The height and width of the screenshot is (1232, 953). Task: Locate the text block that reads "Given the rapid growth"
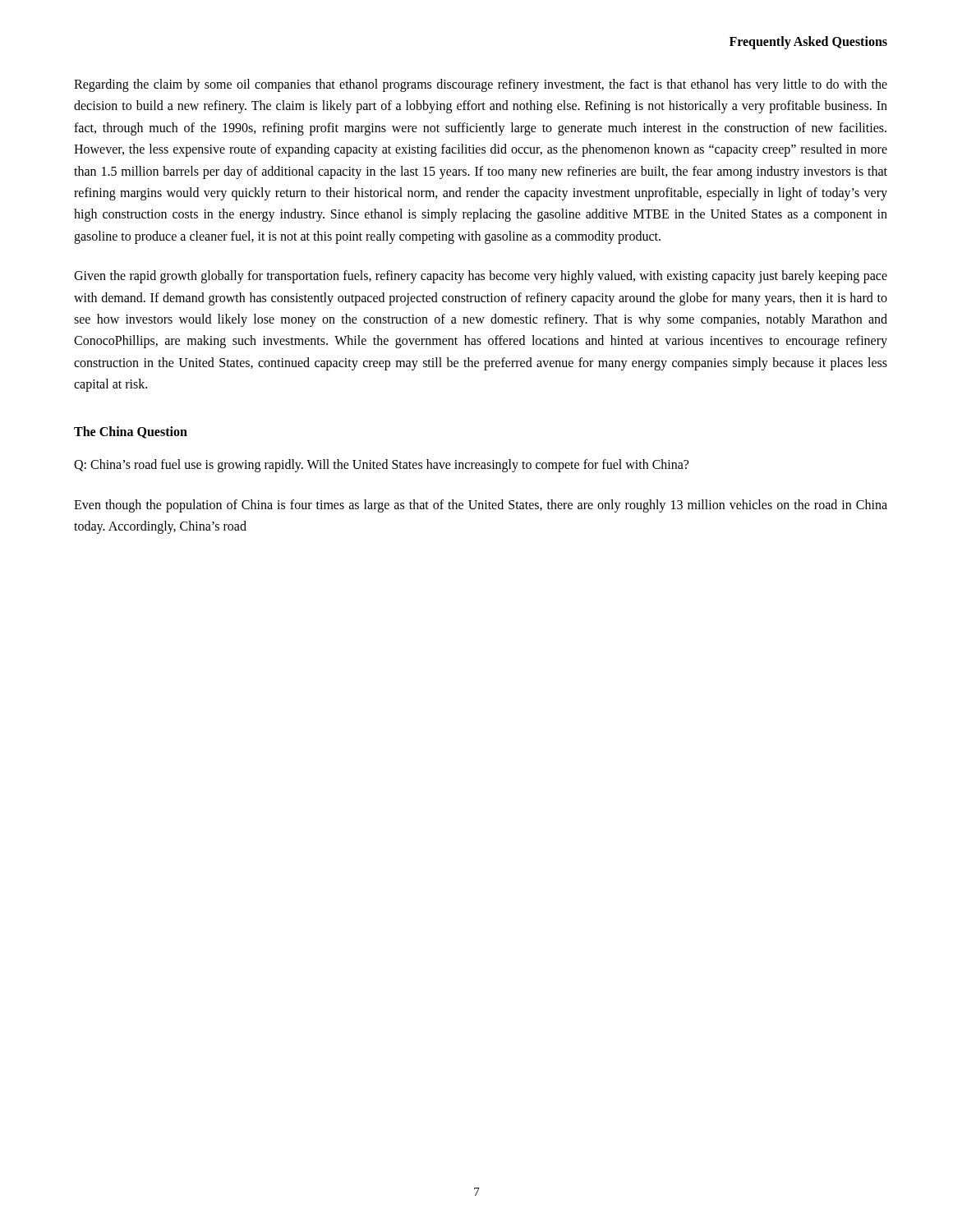tap(481, 330)
